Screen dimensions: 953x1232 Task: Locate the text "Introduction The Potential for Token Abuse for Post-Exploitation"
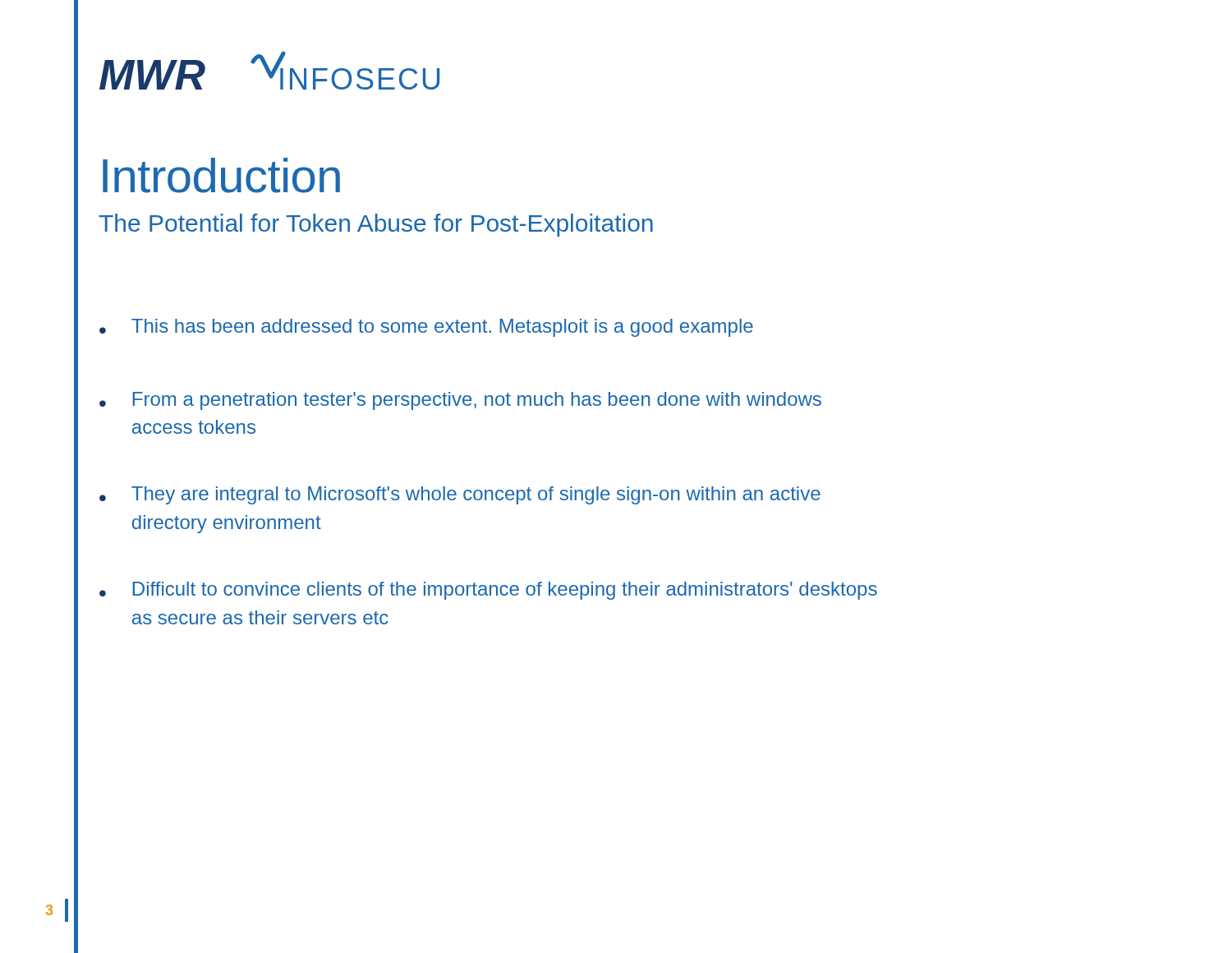221,175
